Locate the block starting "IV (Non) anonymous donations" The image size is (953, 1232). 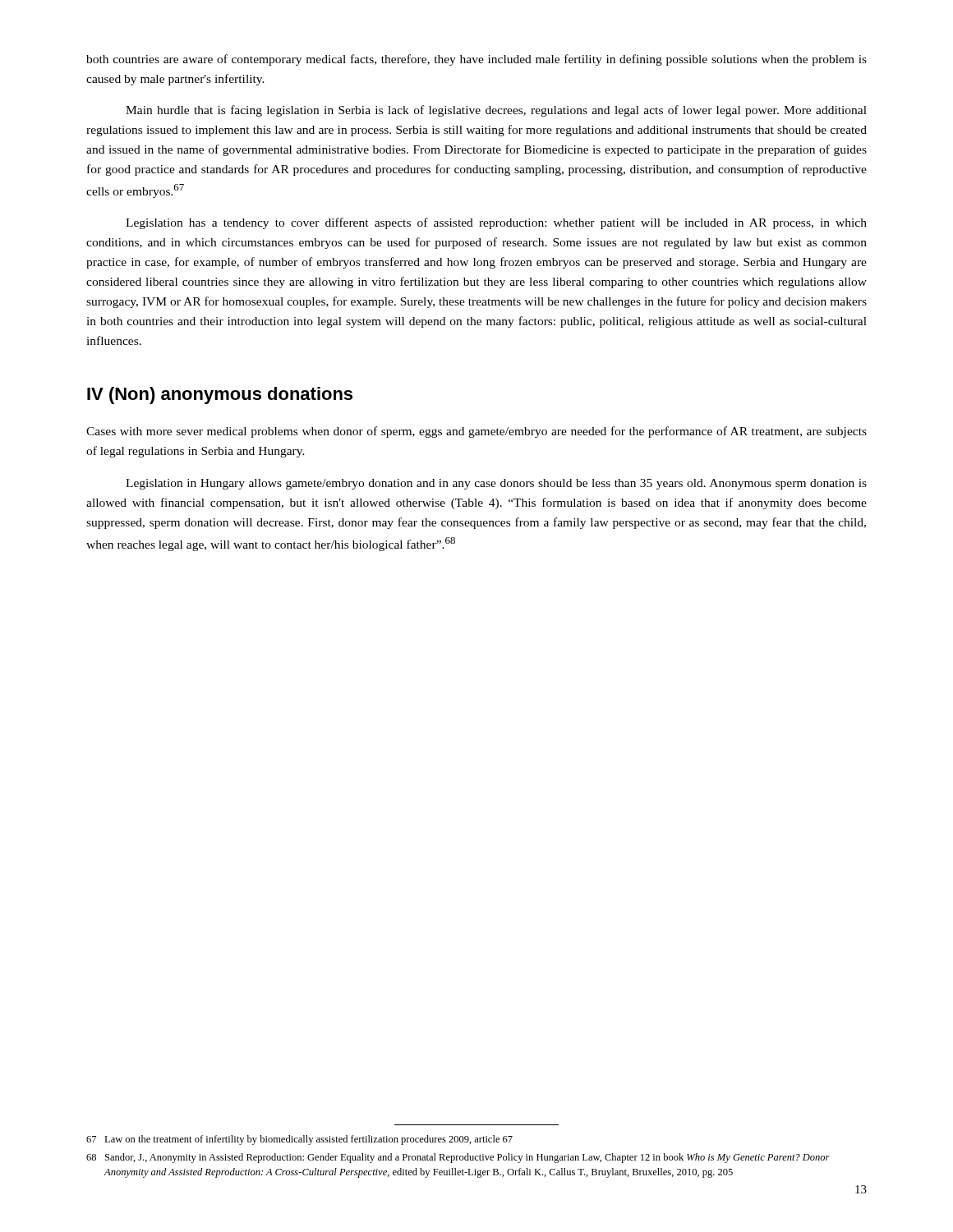point(220,394)
